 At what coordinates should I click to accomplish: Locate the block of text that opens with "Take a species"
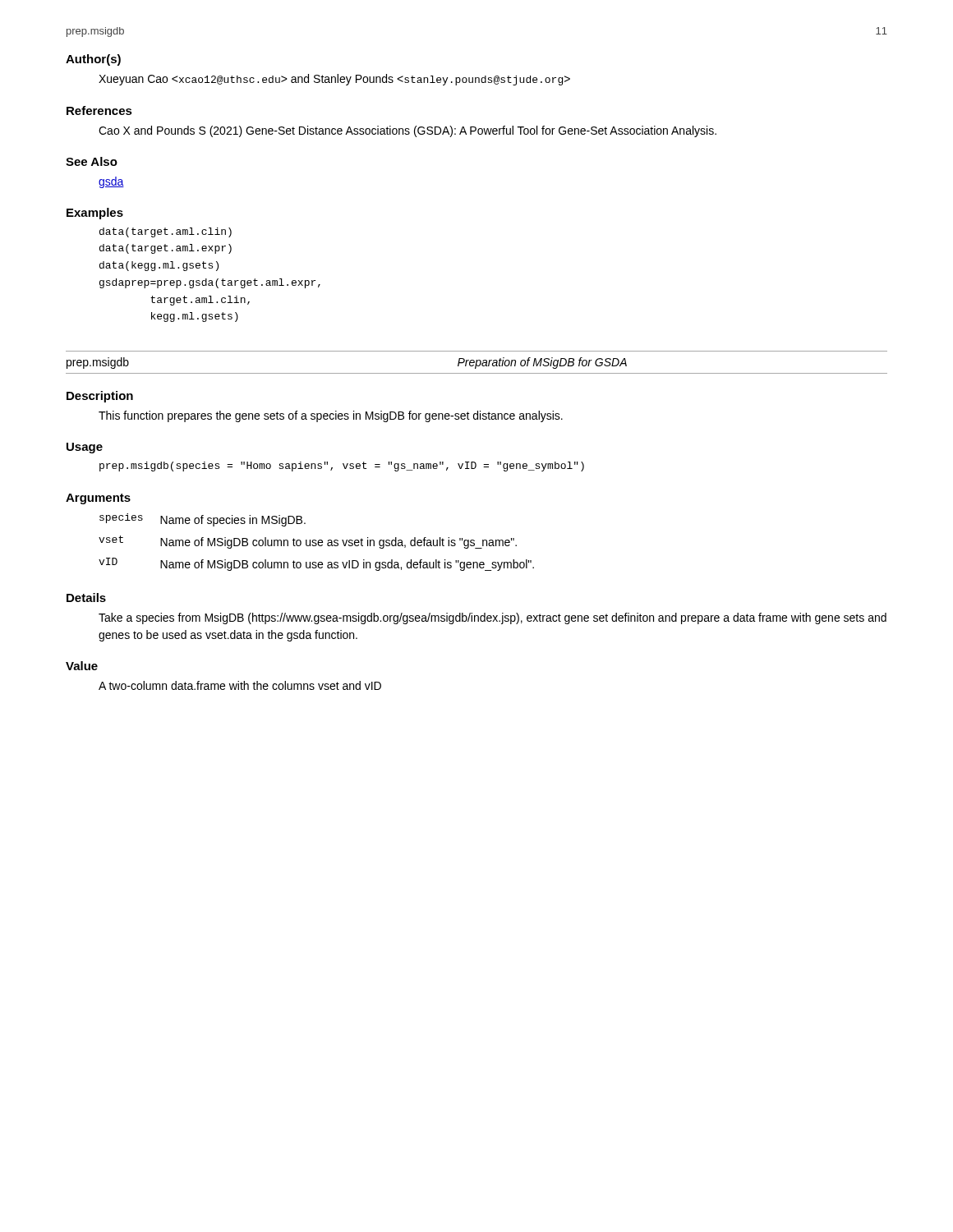(493, 626)
